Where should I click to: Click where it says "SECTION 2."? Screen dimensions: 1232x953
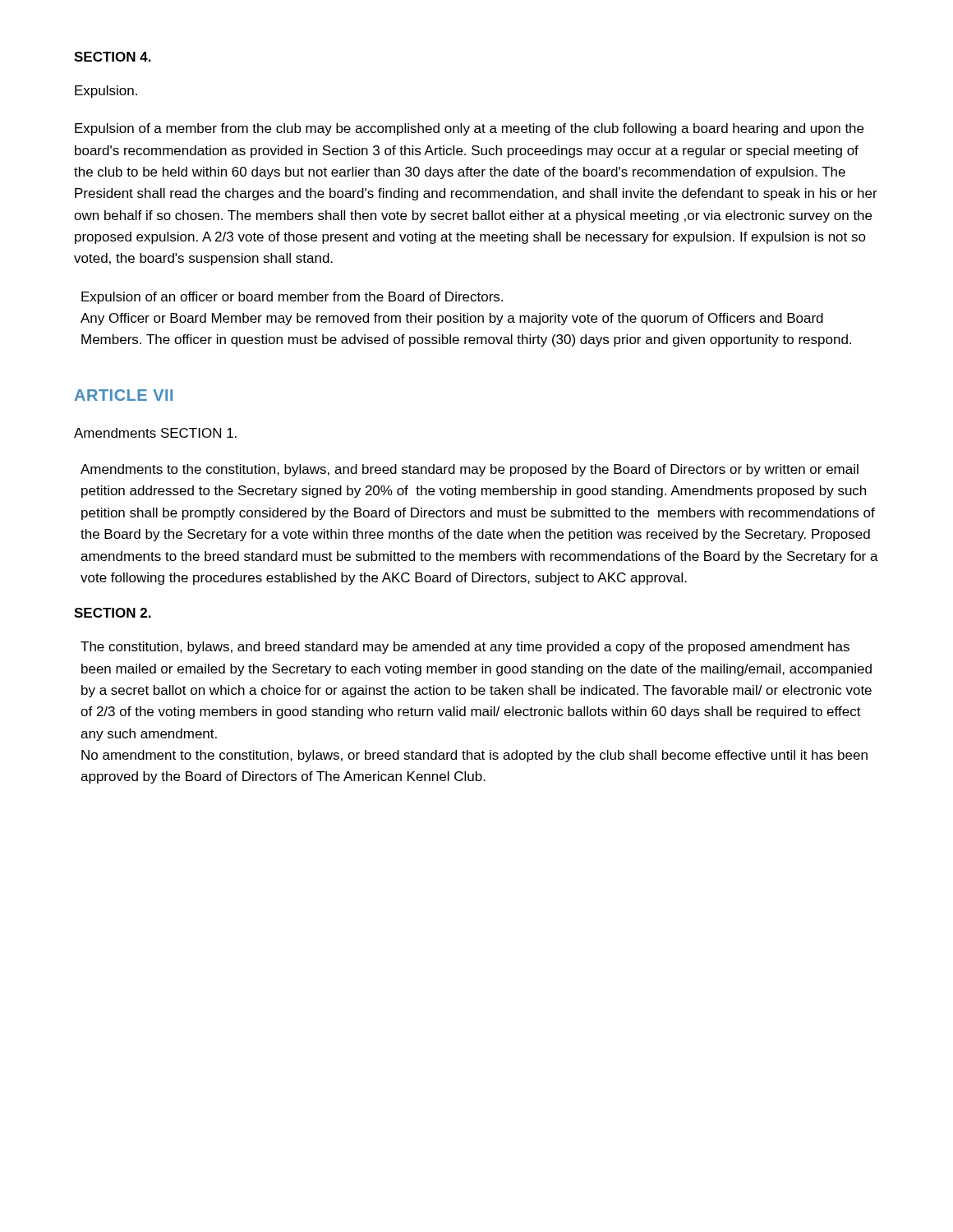click(x=113, y=613)
